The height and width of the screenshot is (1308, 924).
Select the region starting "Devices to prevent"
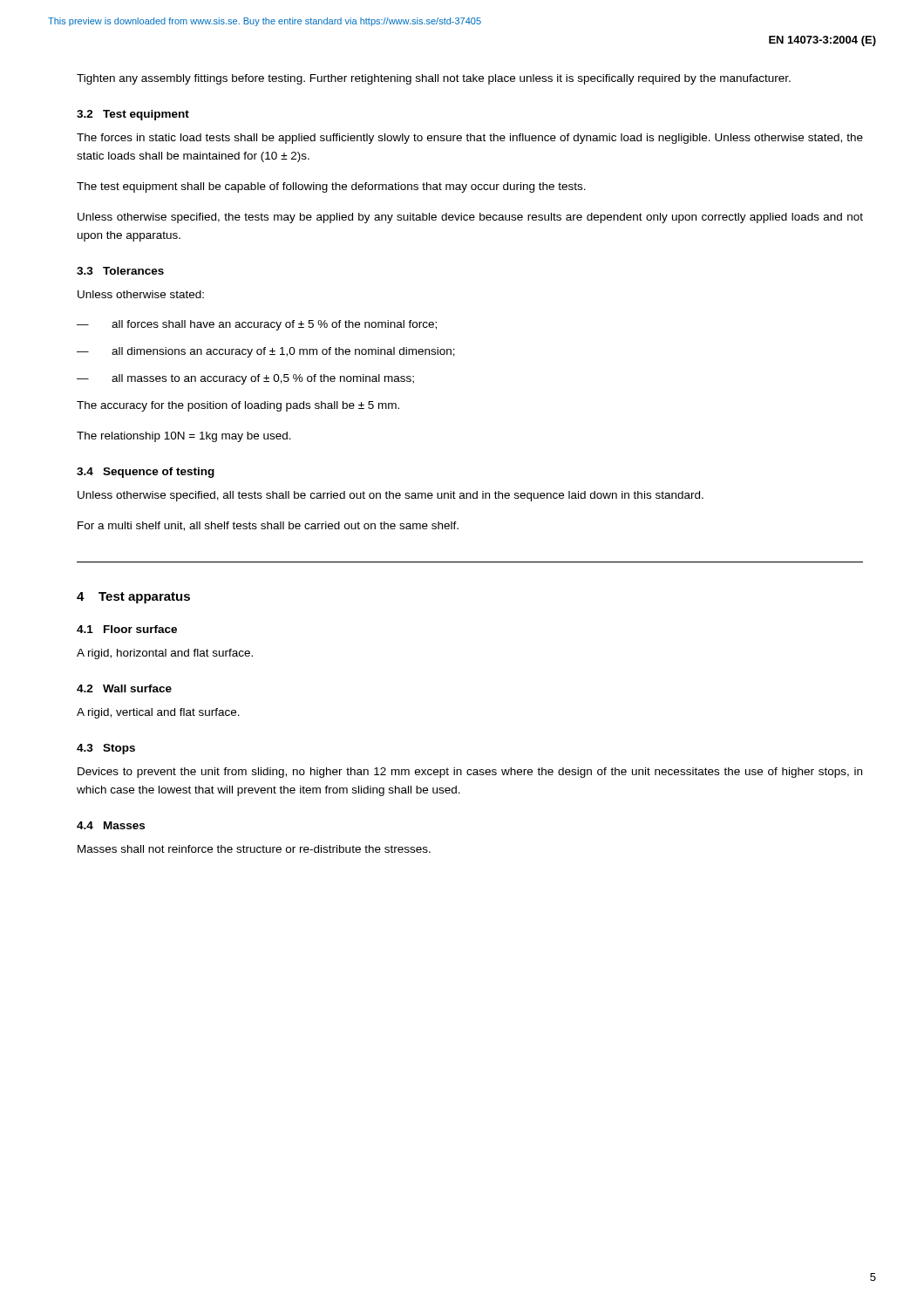[x=470, y=780]
